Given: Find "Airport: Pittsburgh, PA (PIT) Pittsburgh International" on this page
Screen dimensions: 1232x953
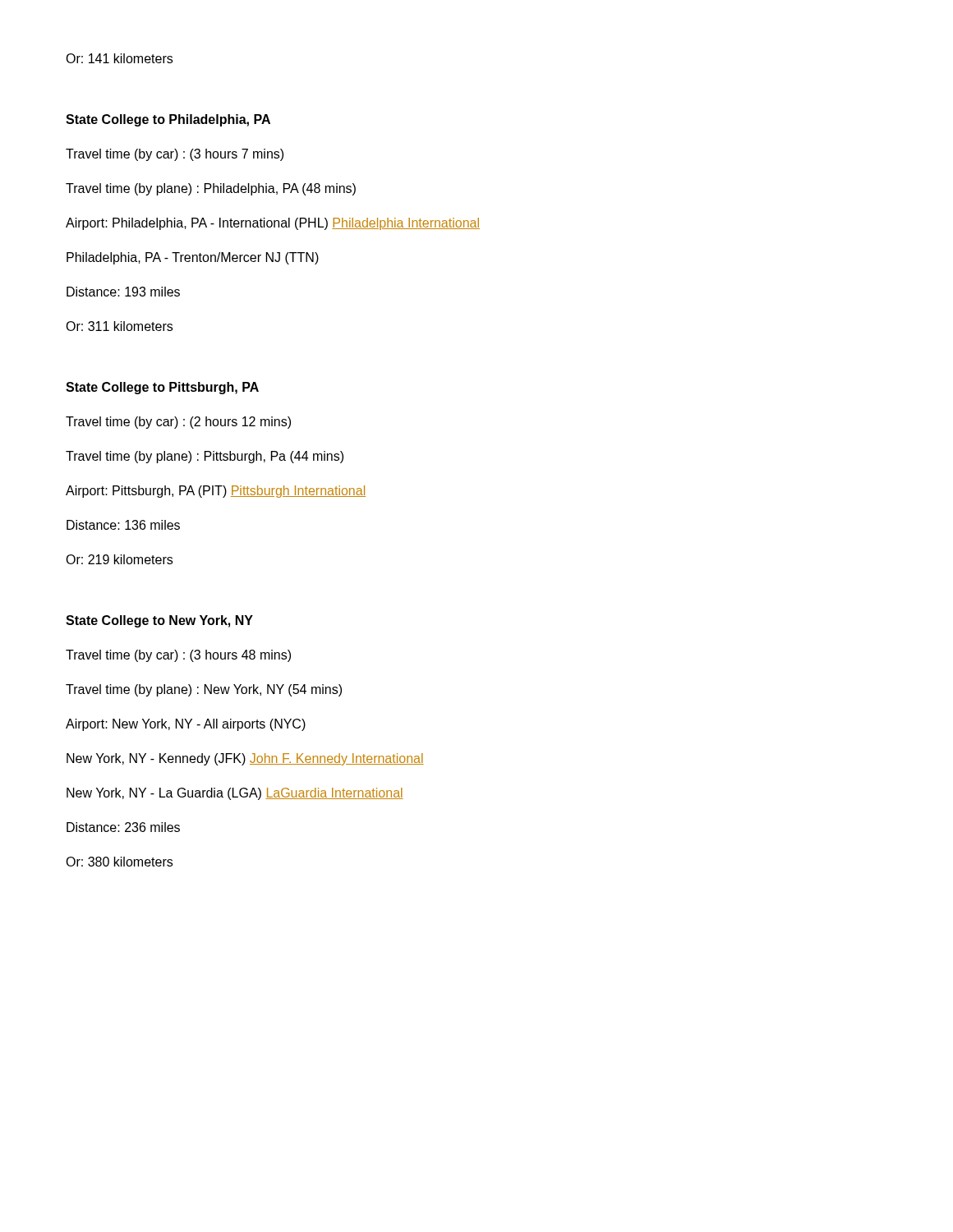Looking at the screenshot, I should [x=216, y=491].
